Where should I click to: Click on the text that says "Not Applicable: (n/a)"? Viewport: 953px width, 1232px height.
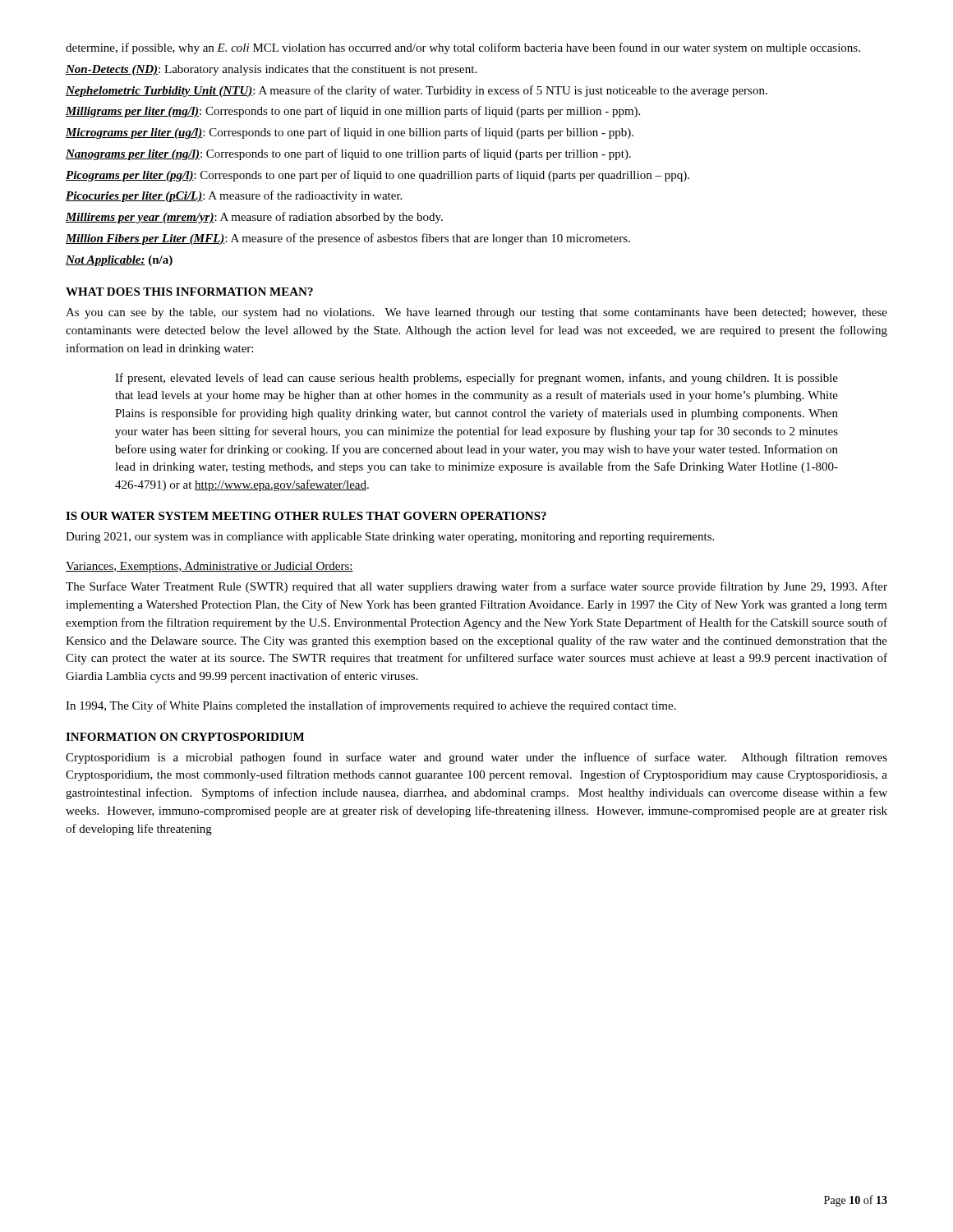[x=119, y=259]
